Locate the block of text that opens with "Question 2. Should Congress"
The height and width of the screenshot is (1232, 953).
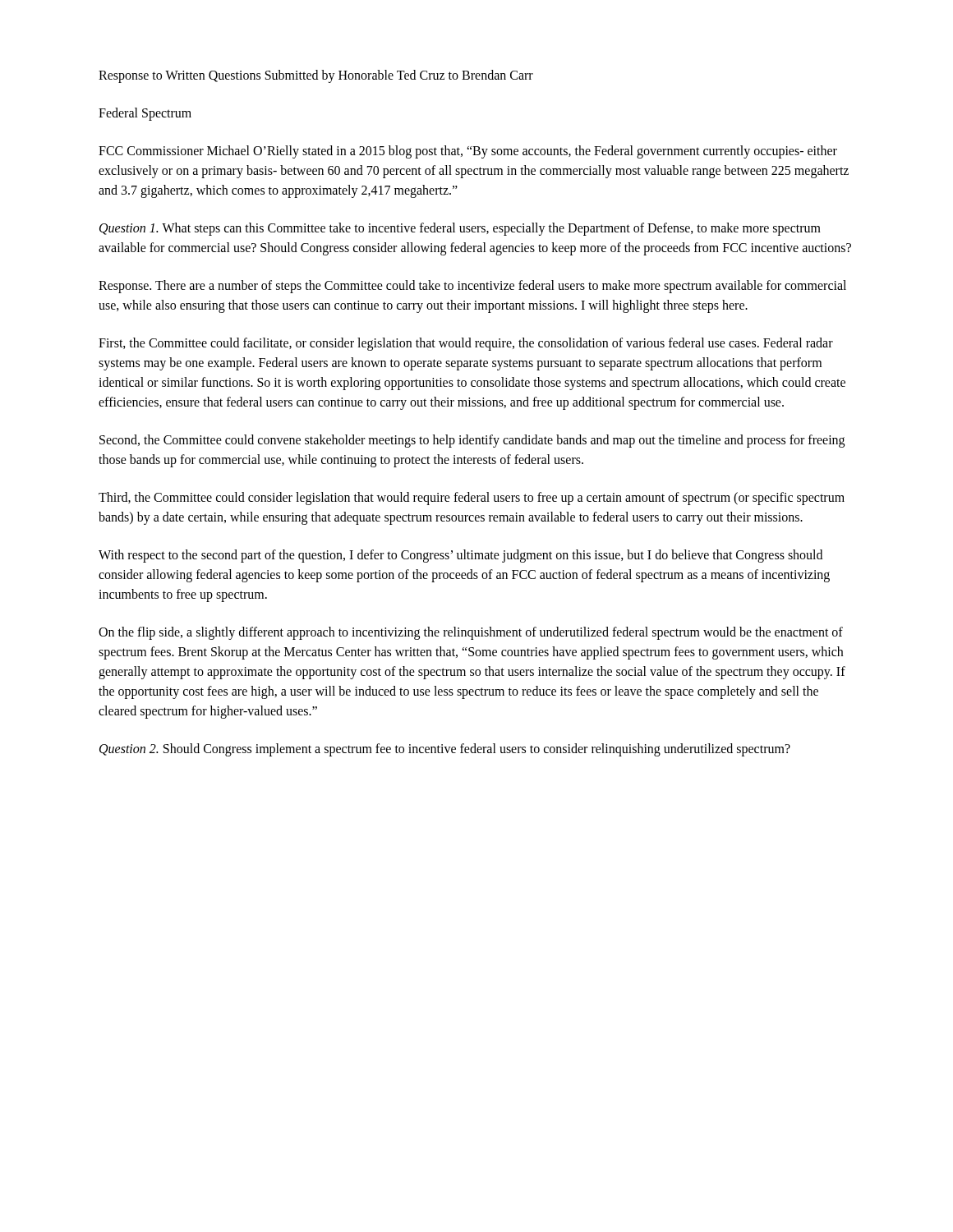[444, 749]
